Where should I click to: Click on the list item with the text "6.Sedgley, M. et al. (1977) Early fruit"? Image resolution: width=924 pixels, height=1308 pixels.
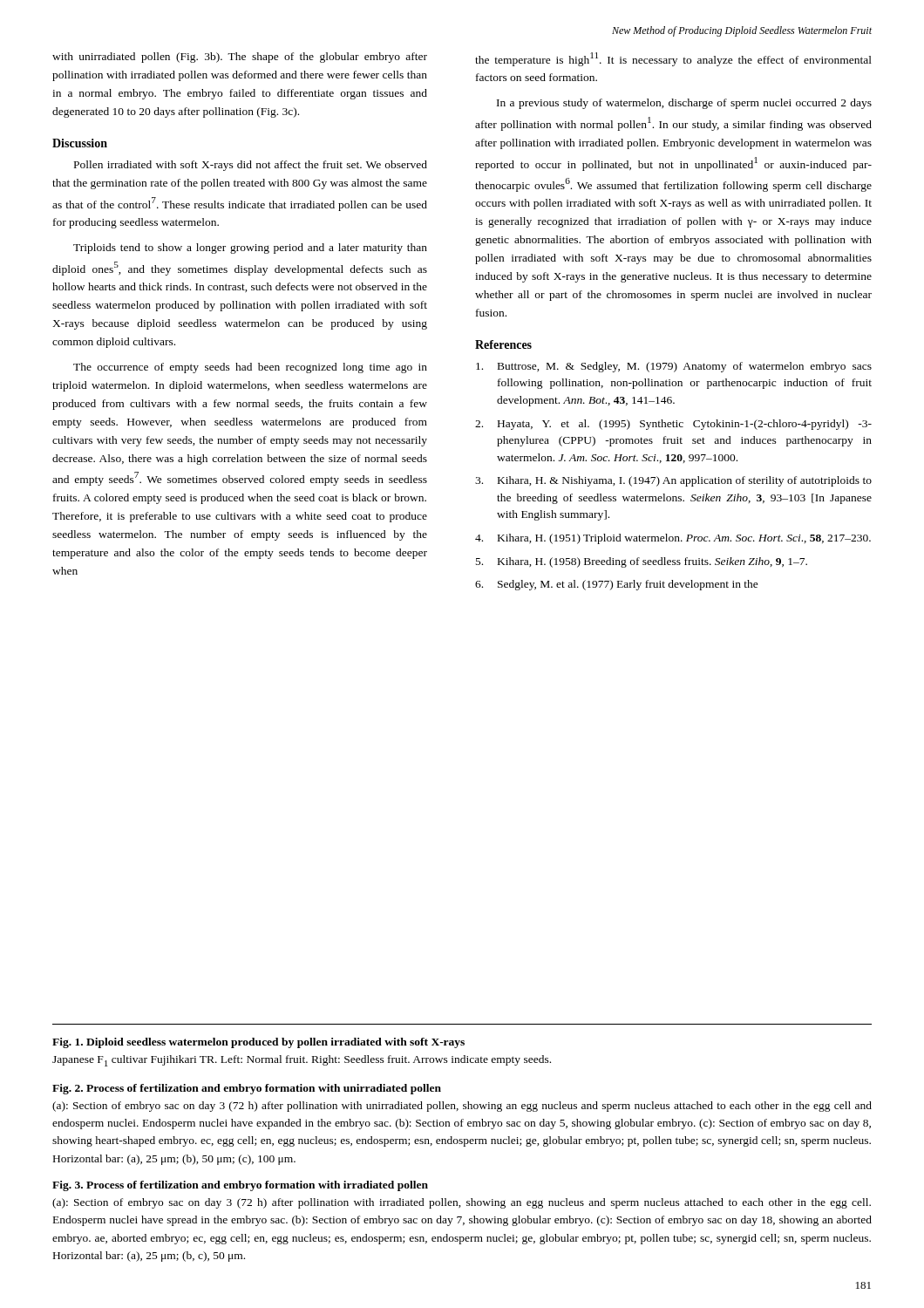(617, 584)
